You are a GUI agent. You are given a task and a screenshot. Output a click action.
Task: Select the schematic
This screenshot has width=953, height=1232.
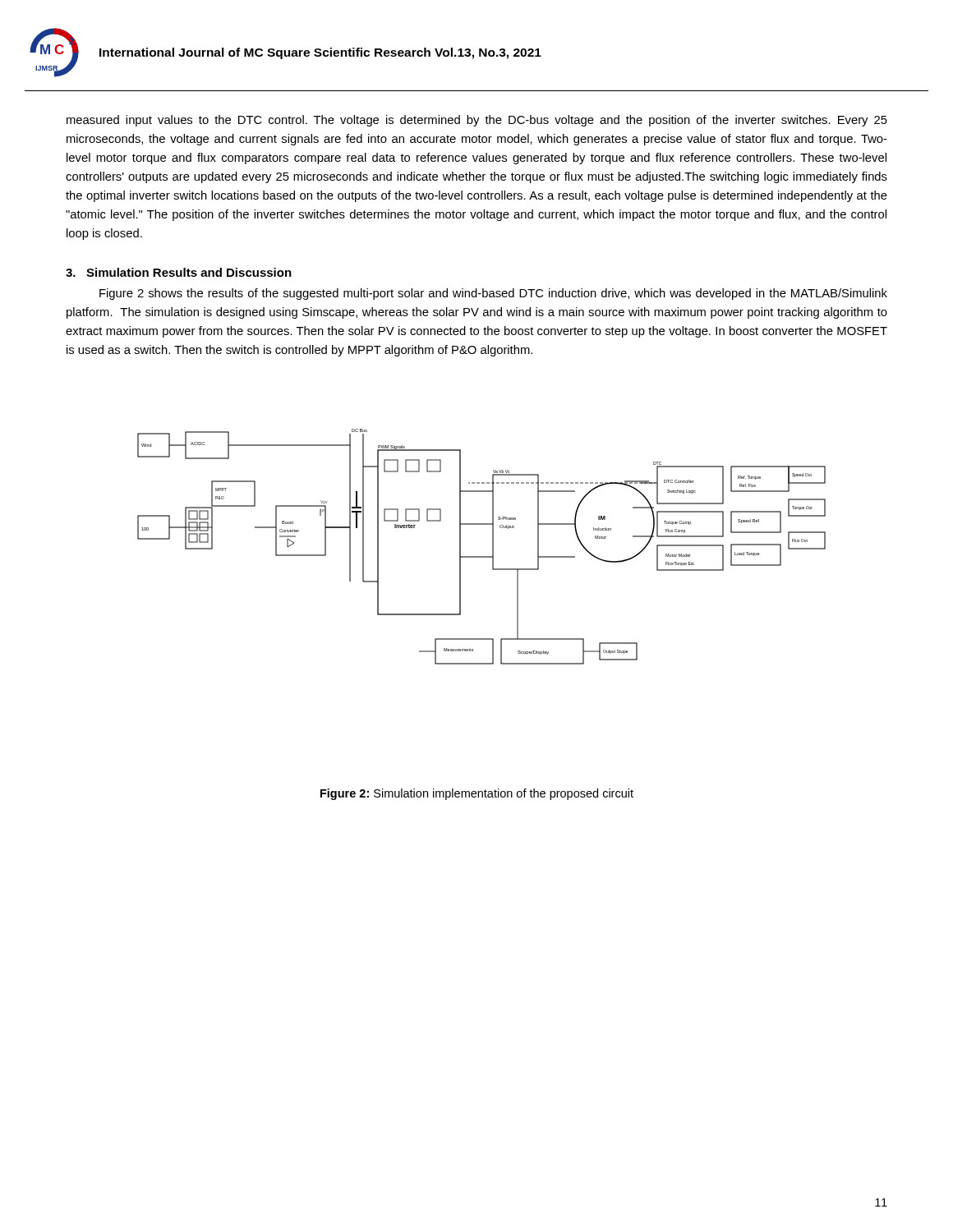click(476, 582)
